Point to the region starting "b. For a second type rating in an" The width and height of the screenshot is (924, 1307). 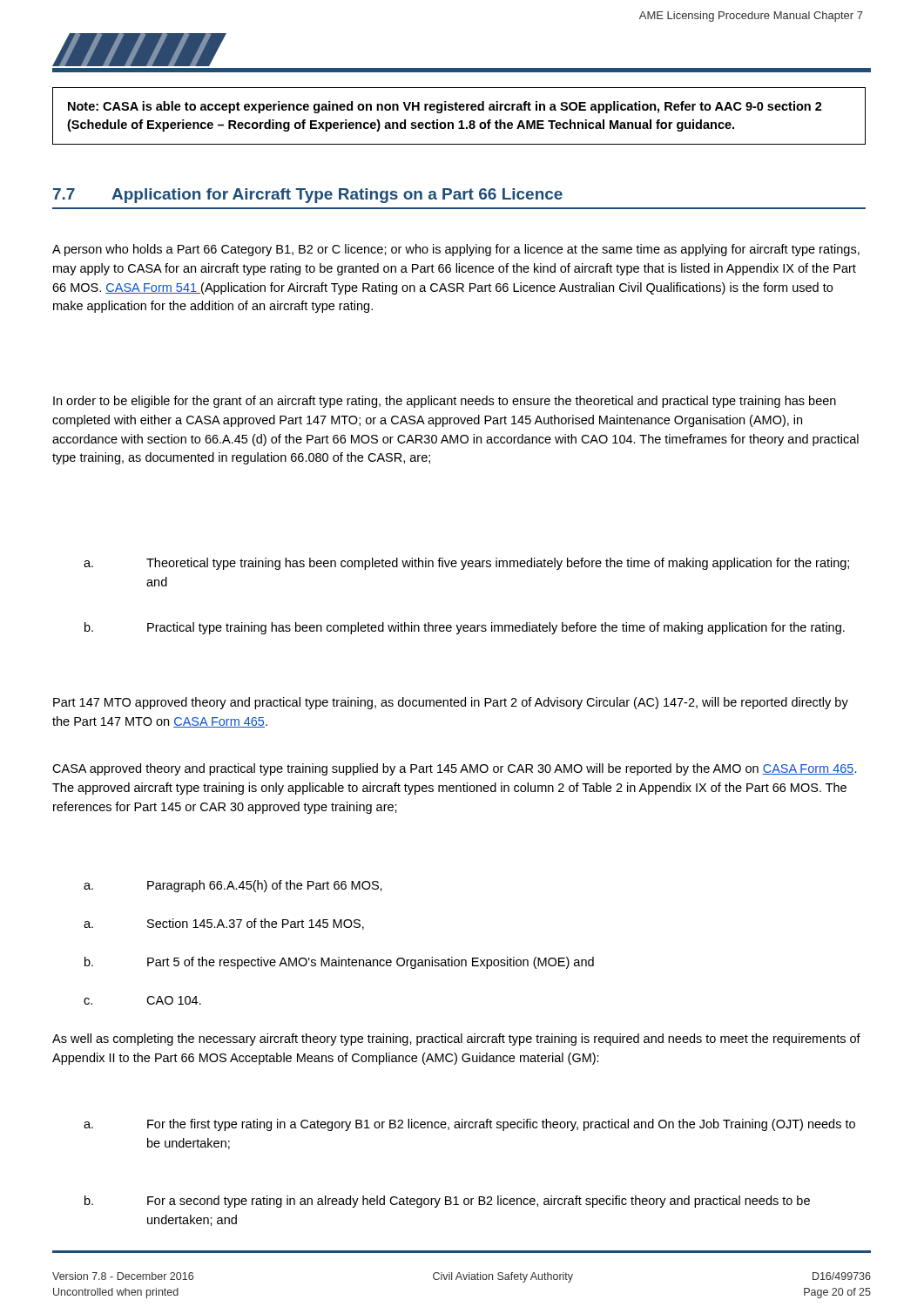tap(459, 1211)
